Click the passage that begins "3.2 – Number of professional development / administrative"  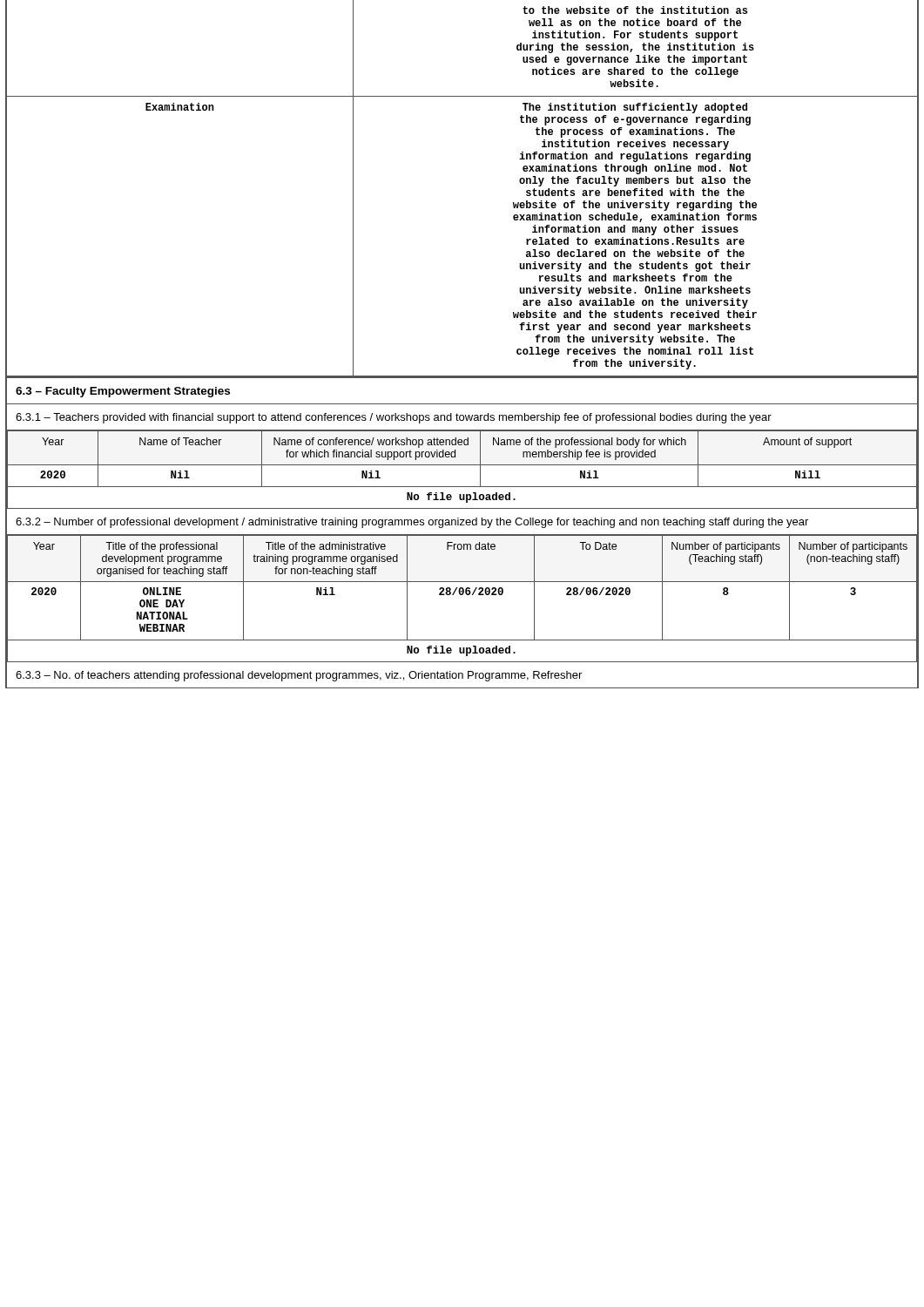tap(412, 521)
